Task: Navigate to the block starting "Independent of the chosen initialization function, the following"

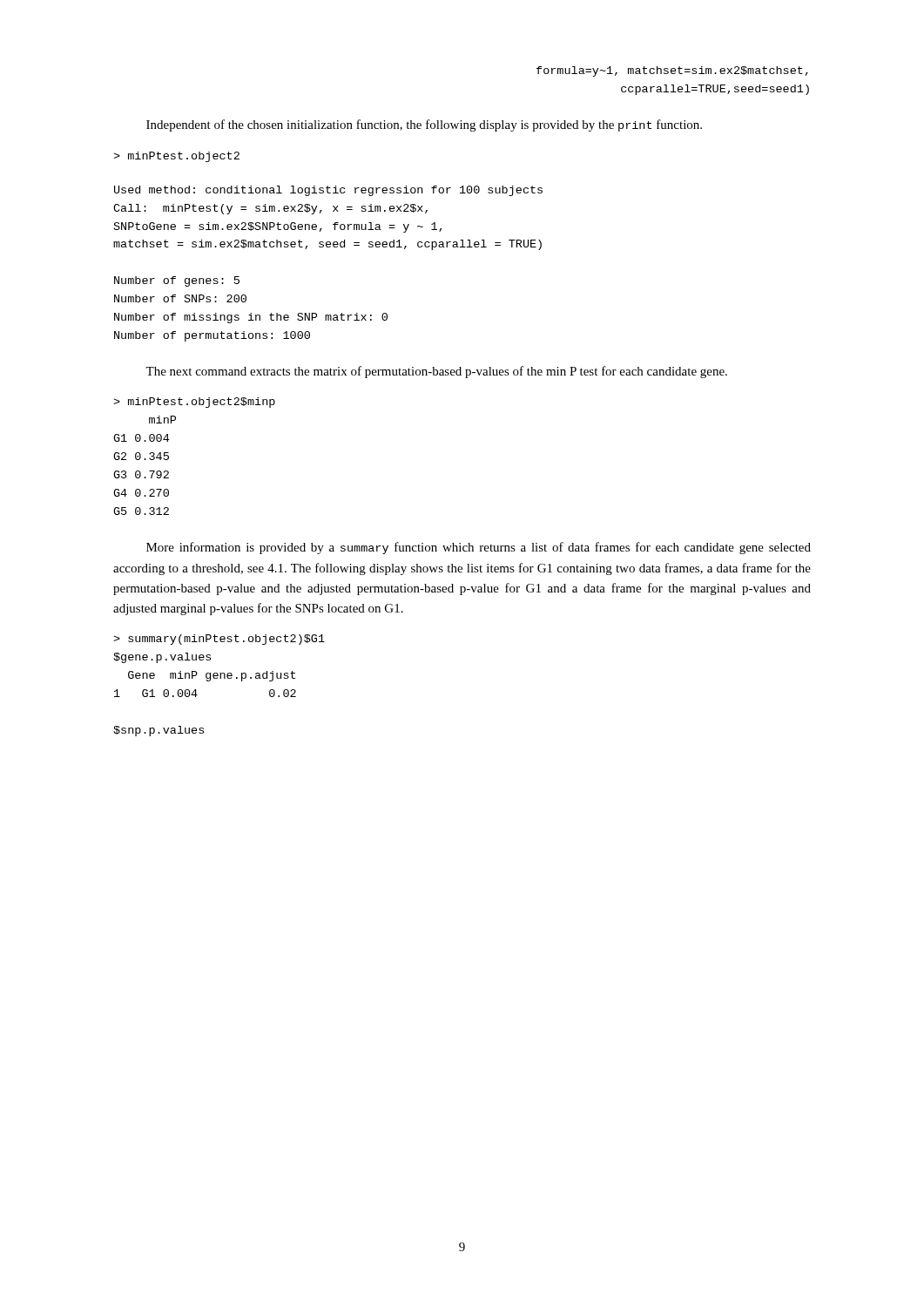Action: (424, 125)
